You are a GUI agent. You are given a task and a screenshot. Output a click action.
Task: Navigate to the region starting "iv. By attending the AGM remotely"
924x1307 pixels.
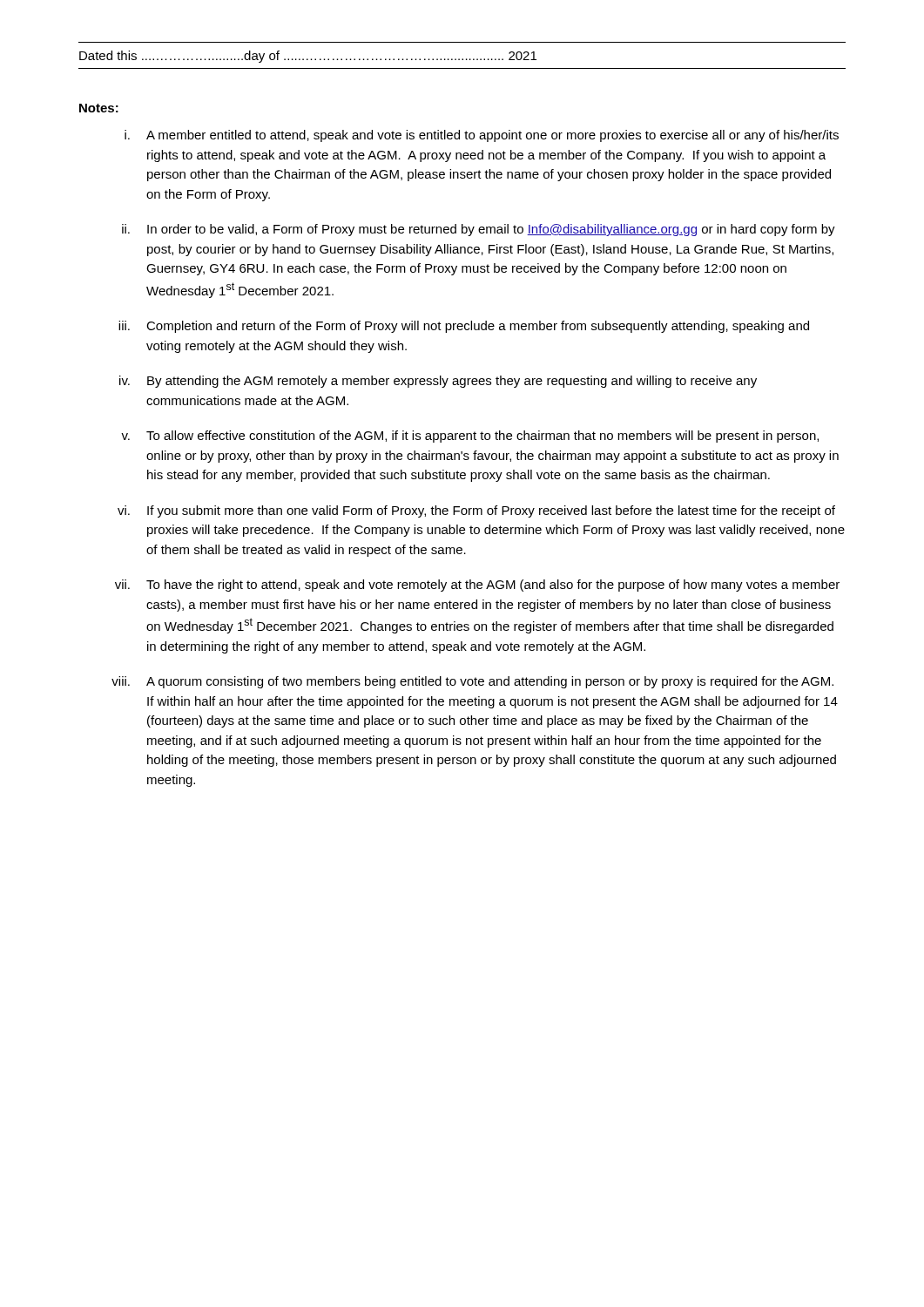462,391
